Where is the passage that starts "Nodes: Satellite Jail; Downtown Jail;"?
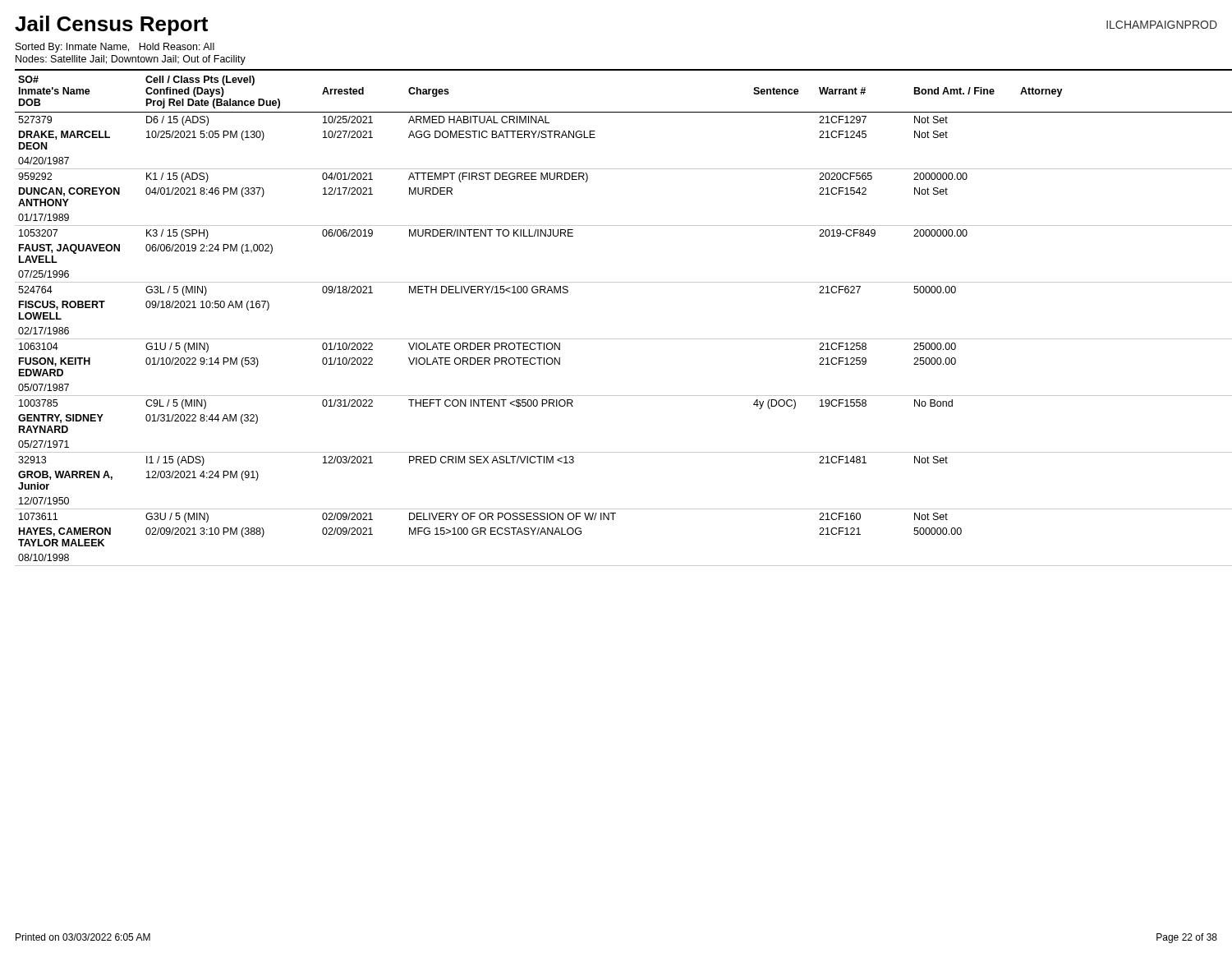1232x953 pixels. point(130,59)
